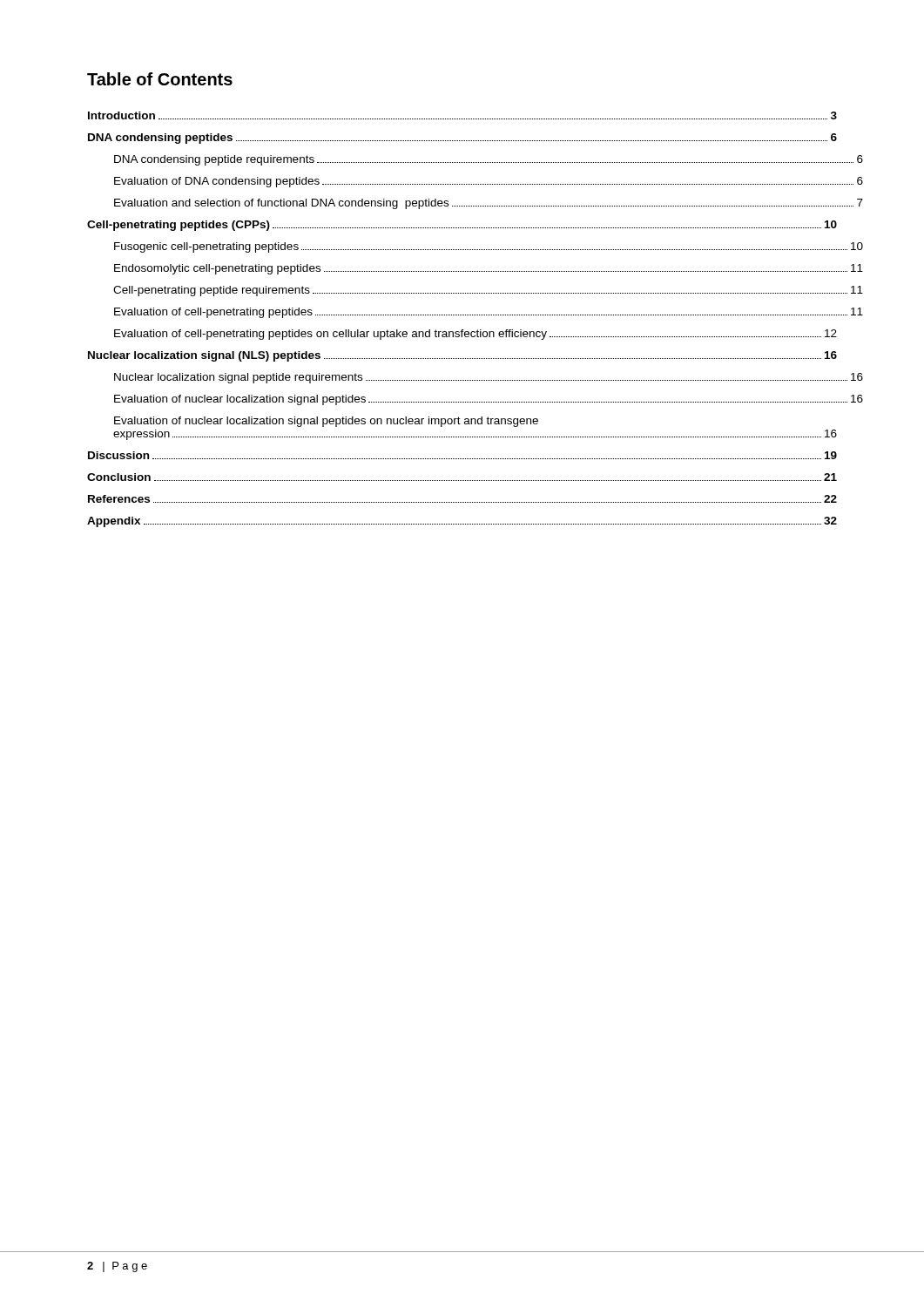
Task: Navigate to the region starting "Evaluation and selection of functional DNA condensing peptides"
Action: click(488, 203)
